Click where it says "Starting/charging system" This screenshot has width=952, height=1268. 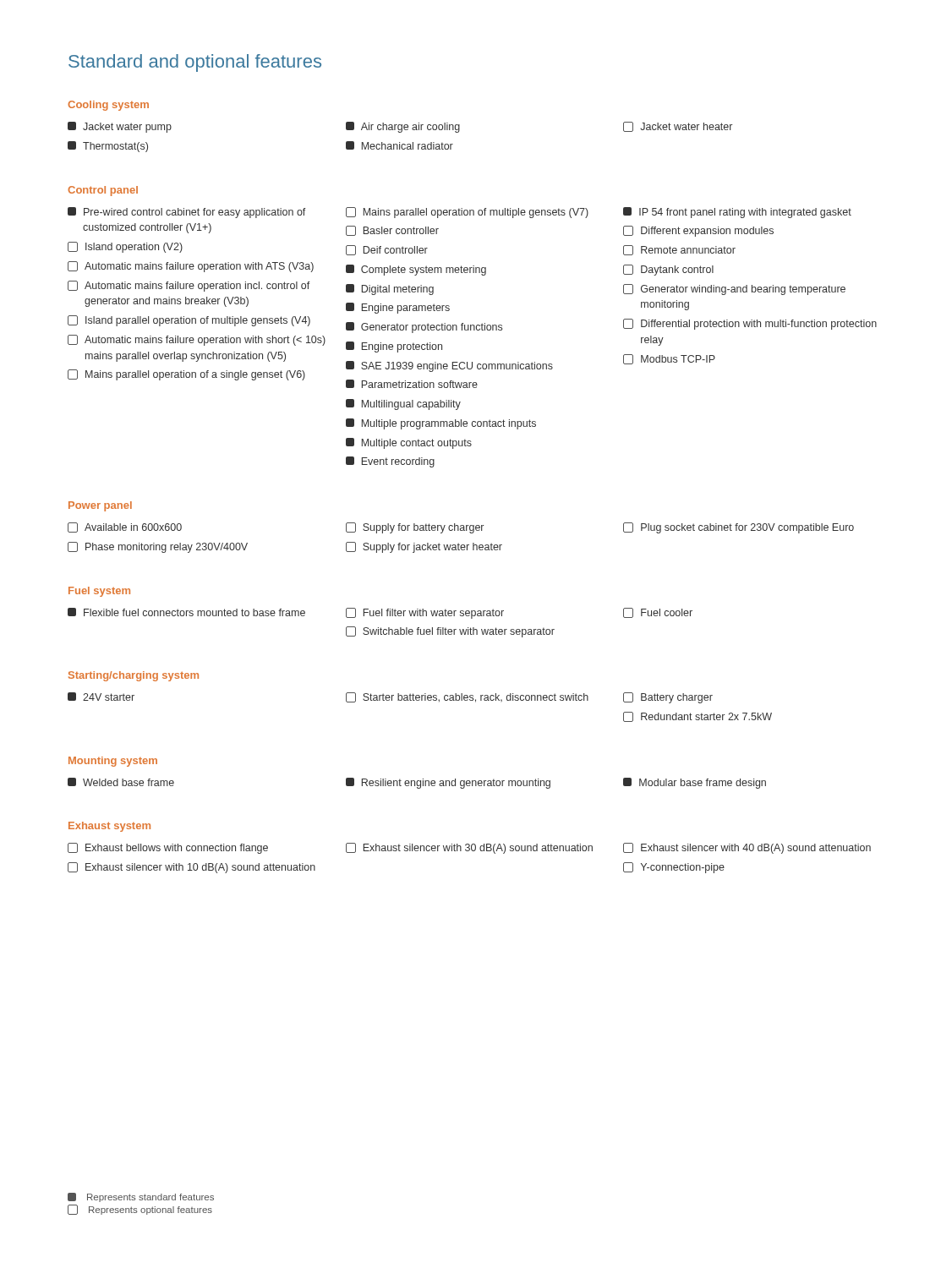tap(134, 676)
